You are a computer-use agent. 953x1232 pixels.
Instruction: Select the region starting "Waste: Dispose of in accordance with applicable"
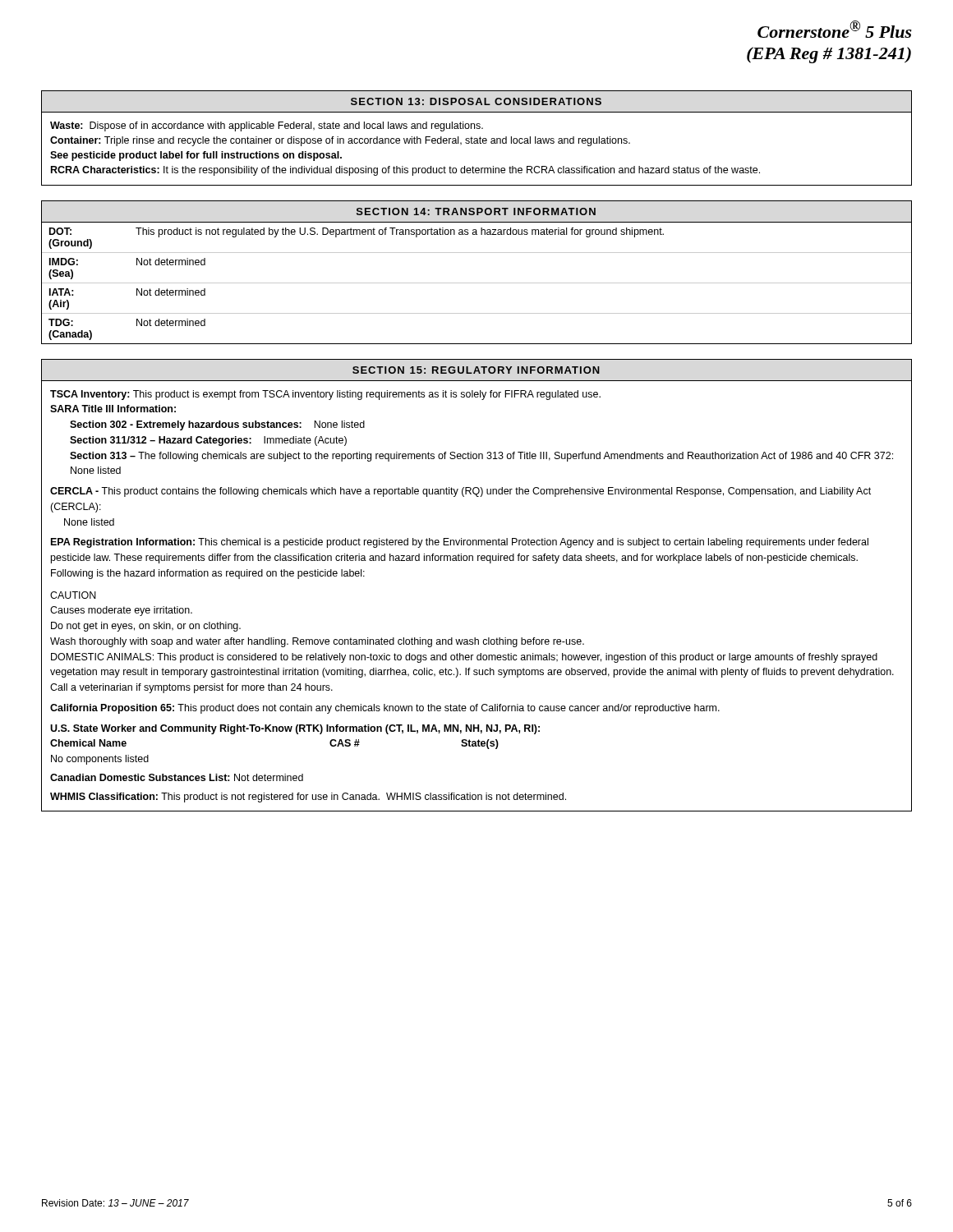(x=406, y=148)
